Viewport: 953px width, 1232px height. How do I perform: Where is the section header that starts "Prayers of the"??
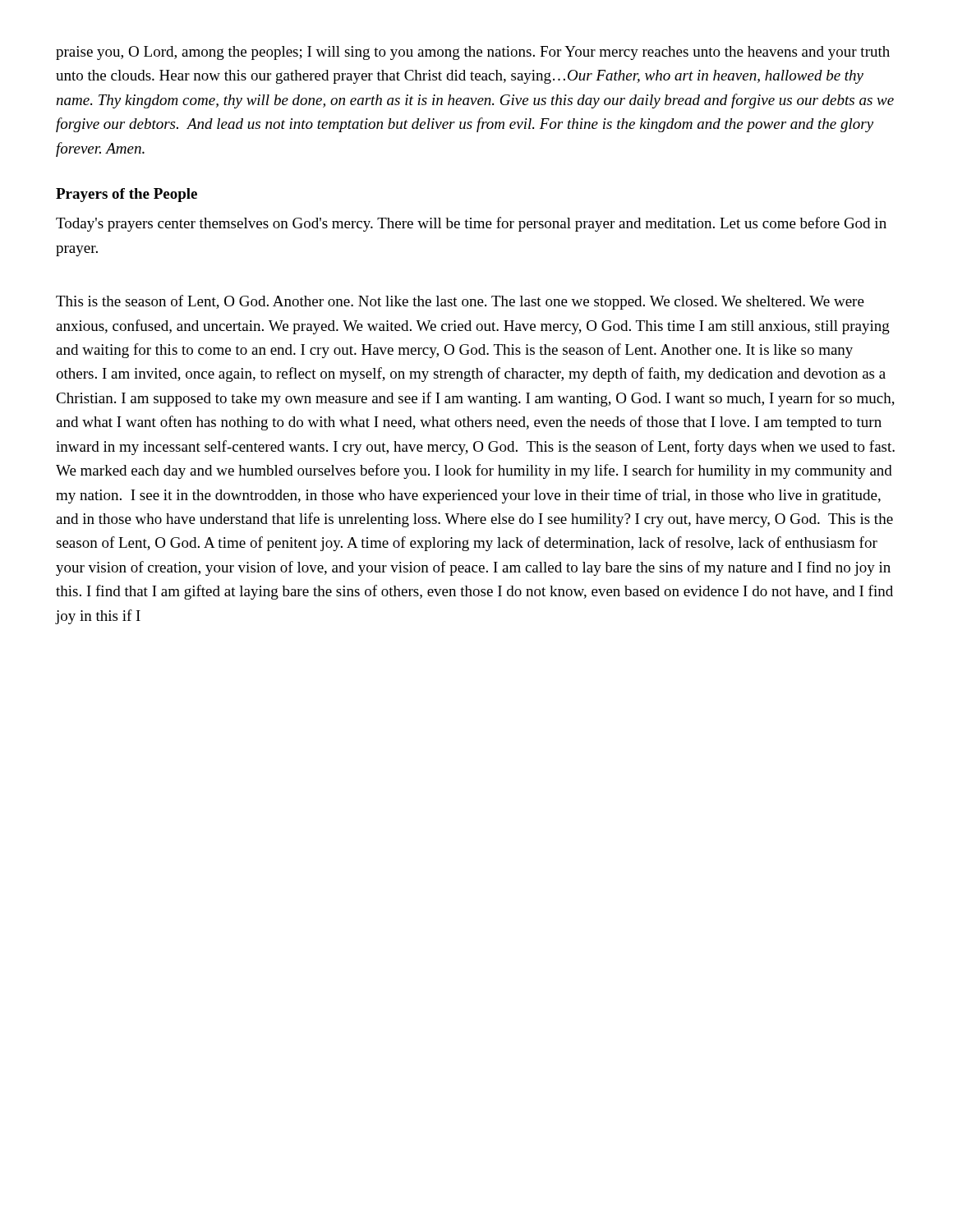[x=127, y=194]
